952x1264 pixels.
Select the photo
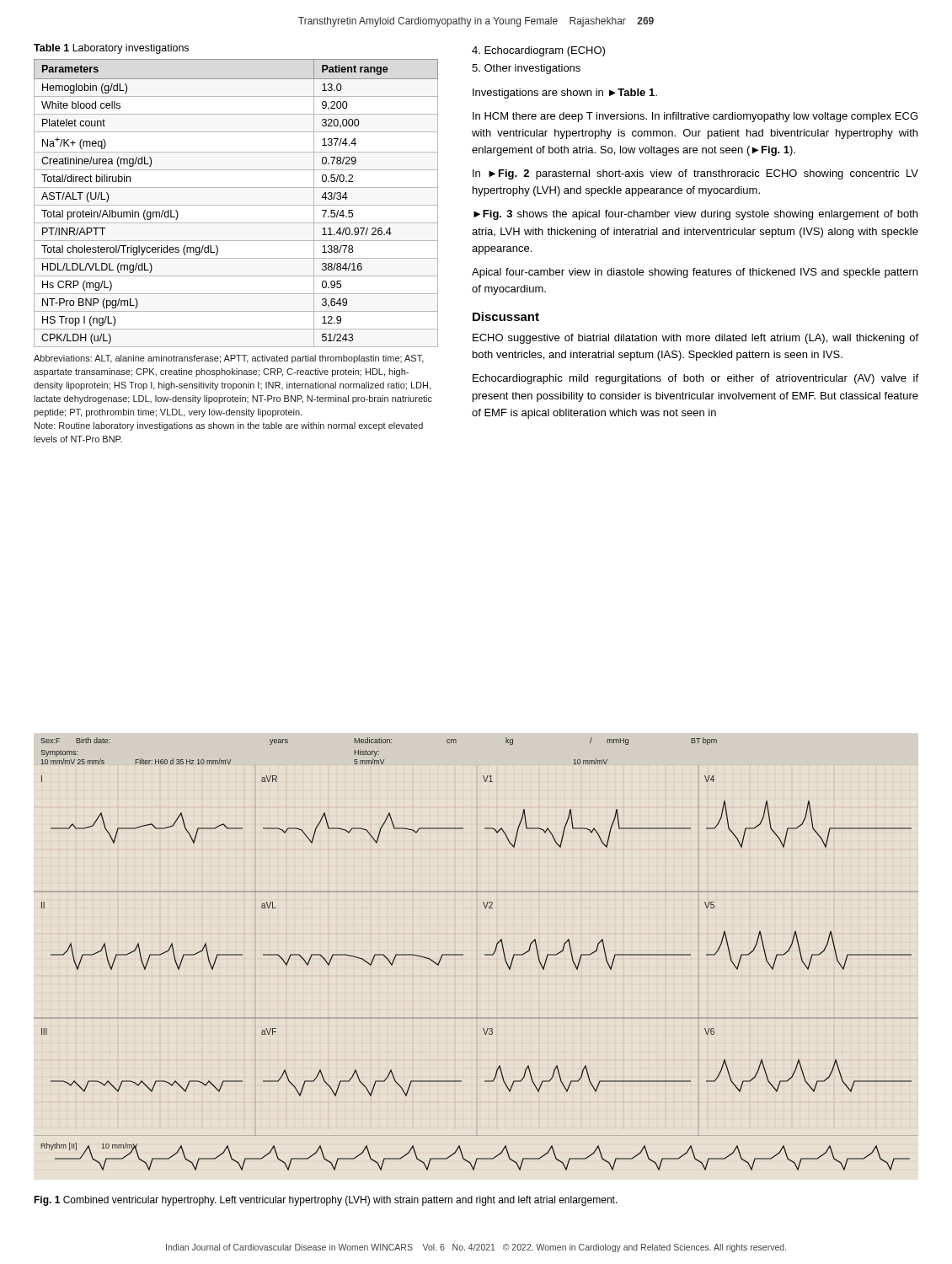476,956
